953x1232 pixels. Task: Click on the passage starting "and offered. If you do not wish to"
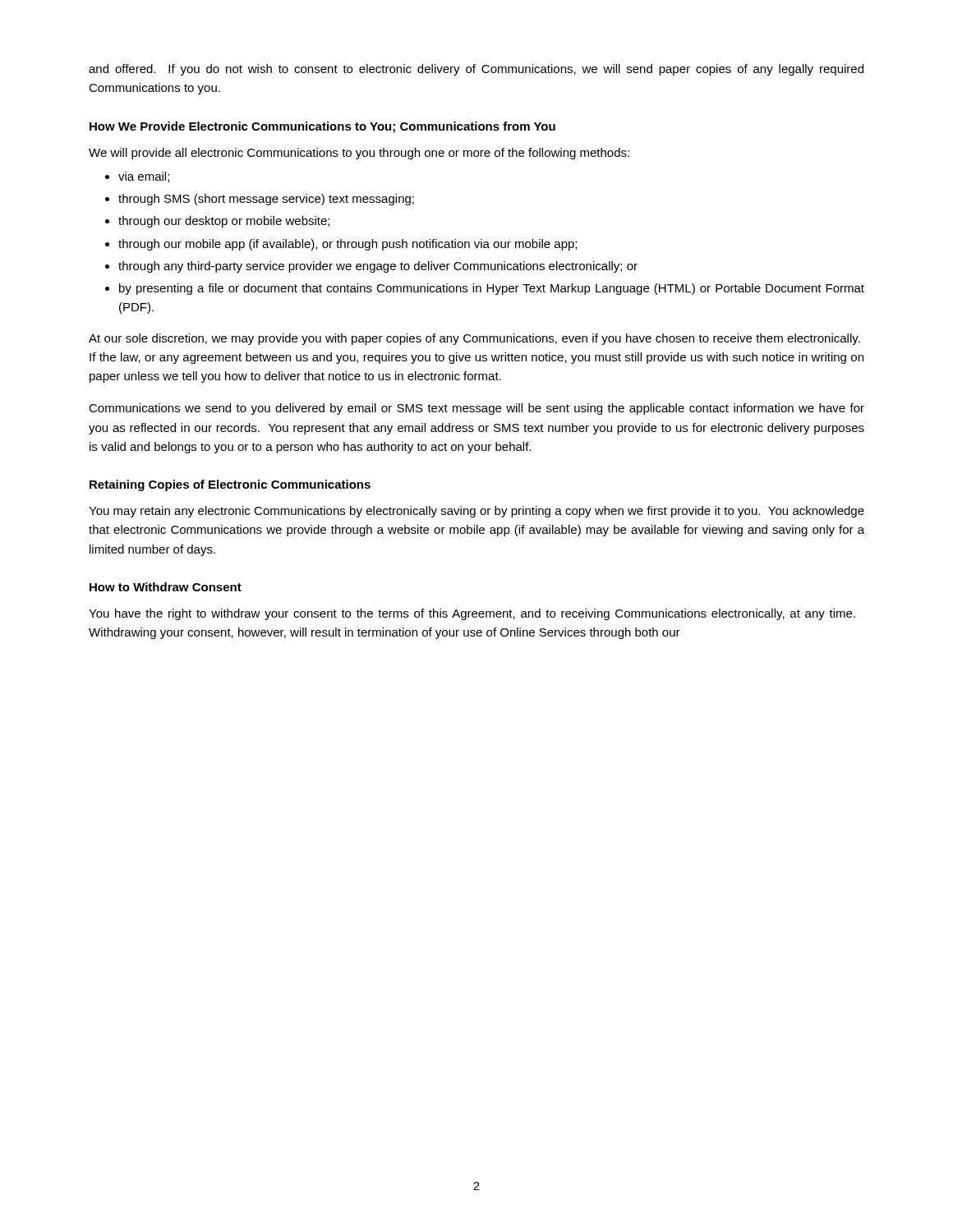(476, 78)
